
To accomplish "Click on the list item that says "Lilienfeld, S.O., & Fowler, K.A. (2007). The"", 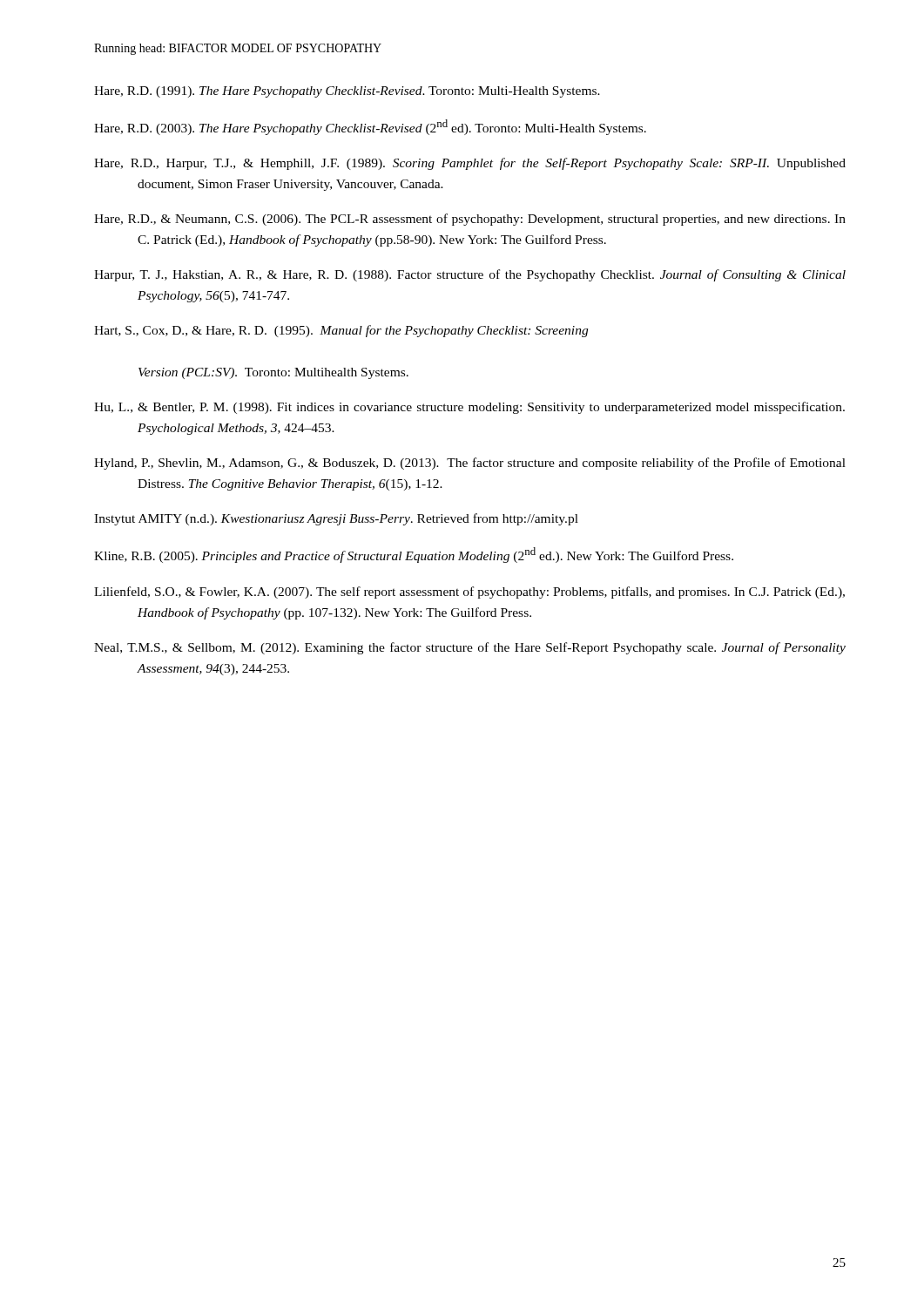I will coord(470,601).
